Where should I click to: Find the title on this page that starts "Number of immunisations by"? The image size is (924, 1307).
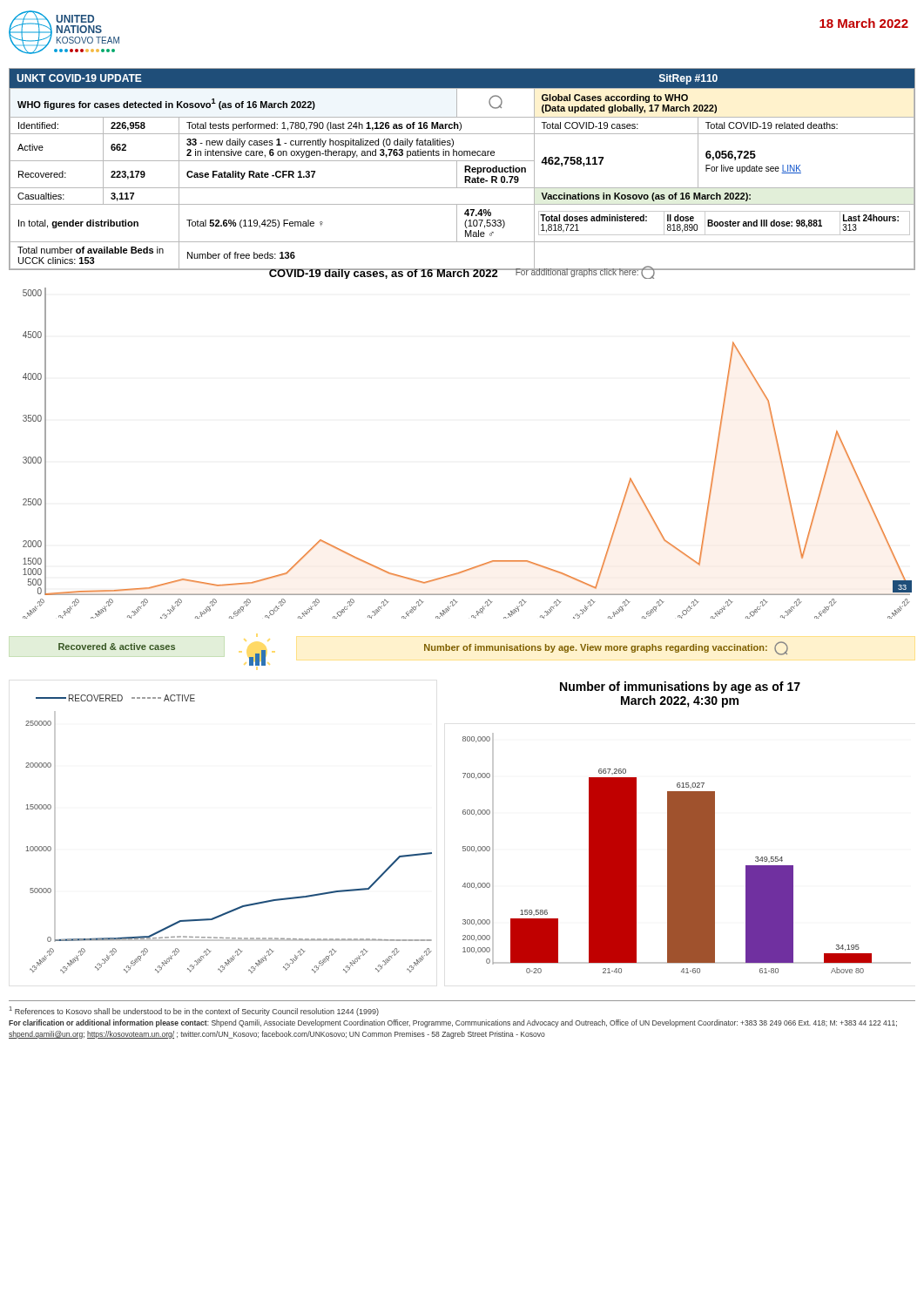click(x=680, y=694)
